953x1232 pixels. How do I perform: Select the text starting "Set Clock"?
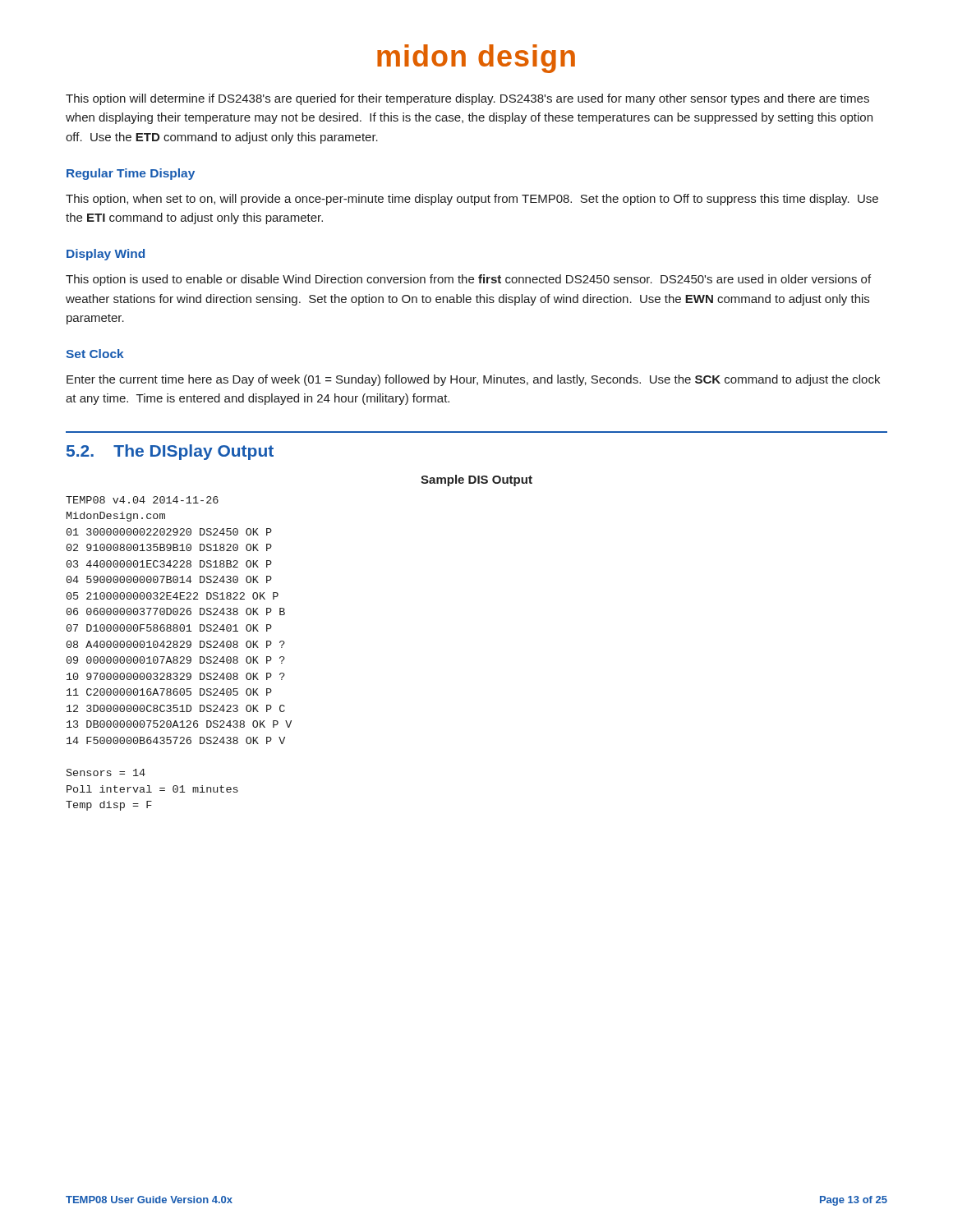click(95, 354)
